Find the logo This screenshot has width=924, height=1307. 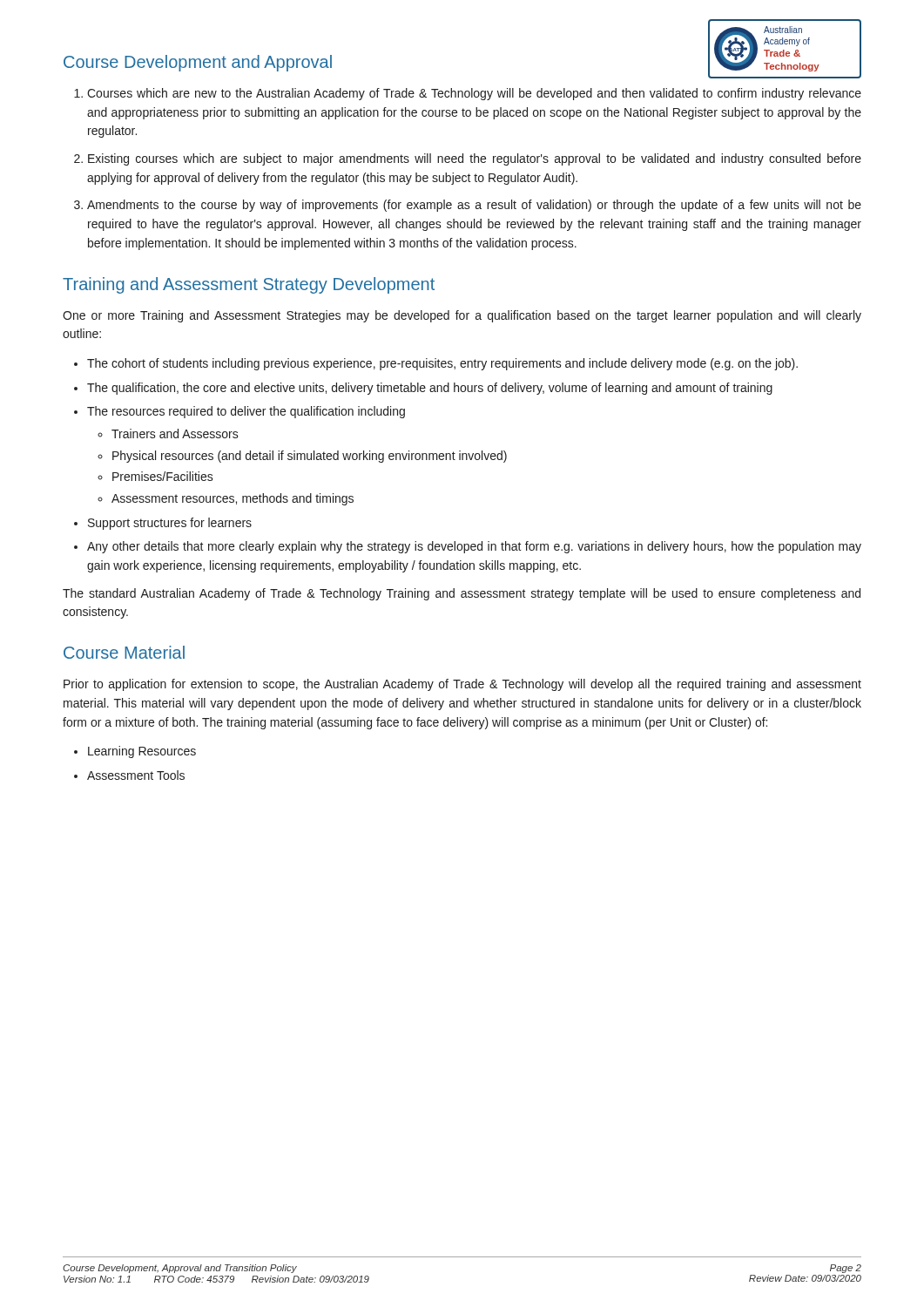[x=785, y=49]
